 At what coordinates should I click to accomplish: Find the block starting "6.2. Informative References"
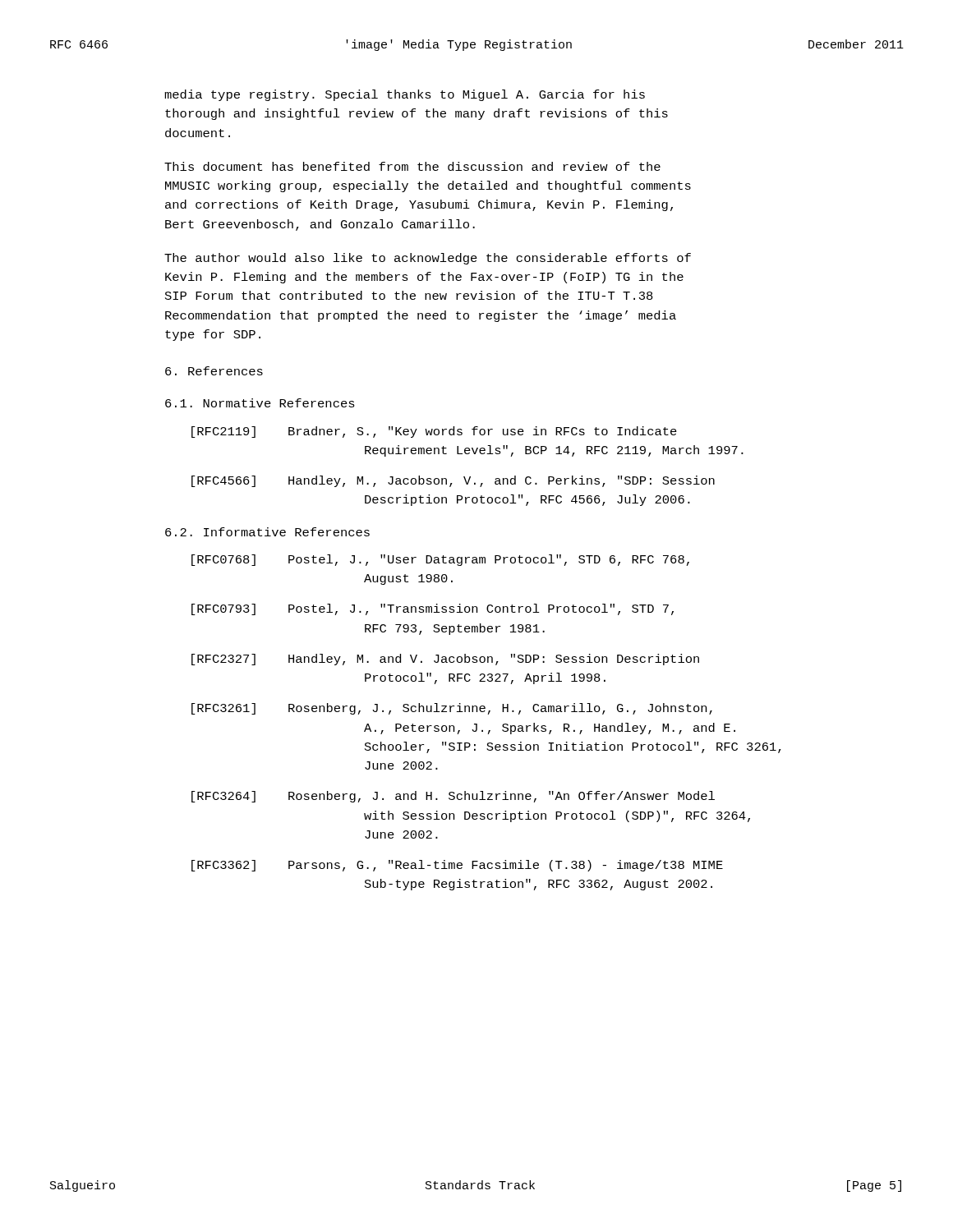267,533
